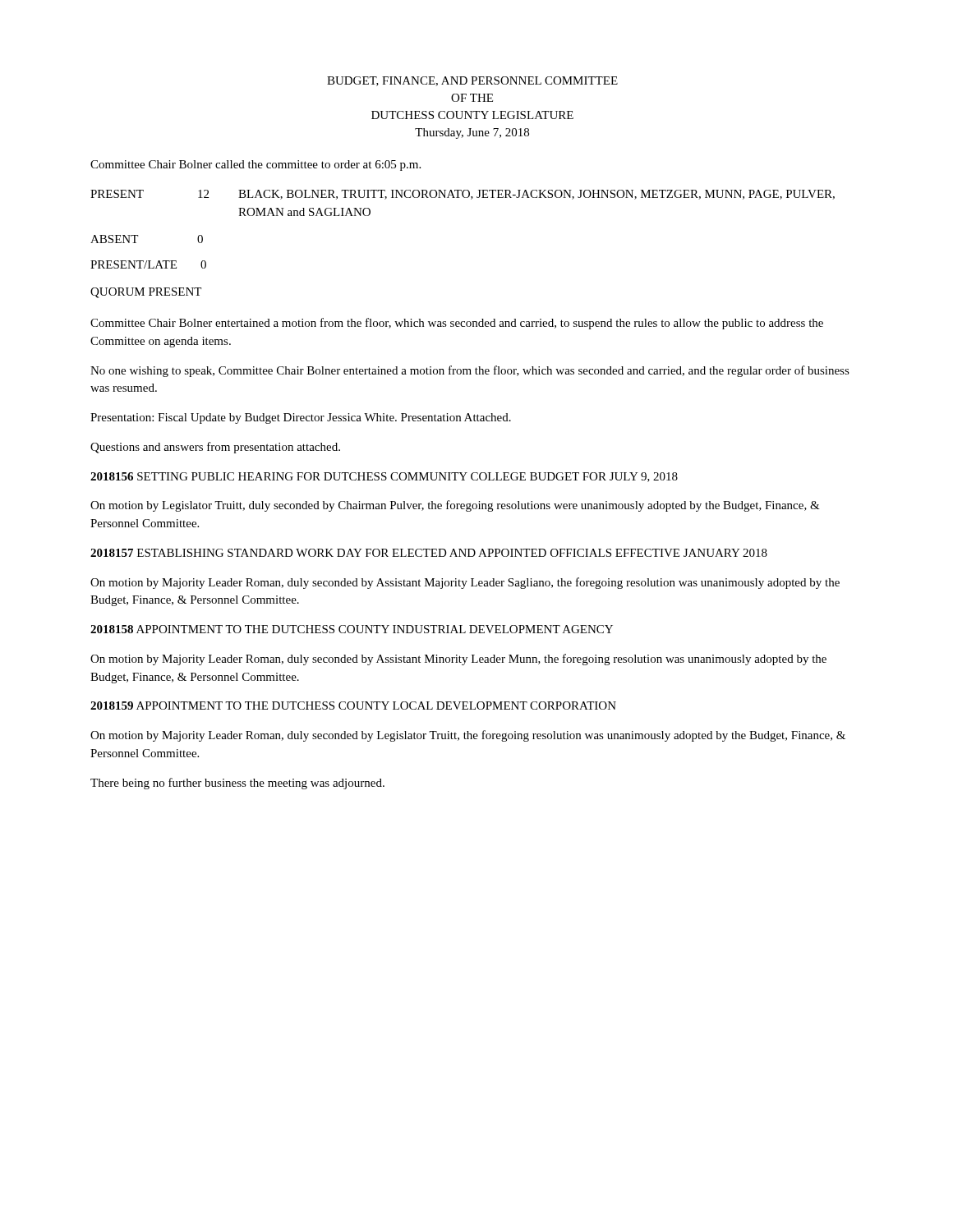Navigate to the text starting "2018157 ESTABLISHING STANDARD WORK"
This screenshot has width=953, height=1232.
pyautogui.click(x=472, y=553)
